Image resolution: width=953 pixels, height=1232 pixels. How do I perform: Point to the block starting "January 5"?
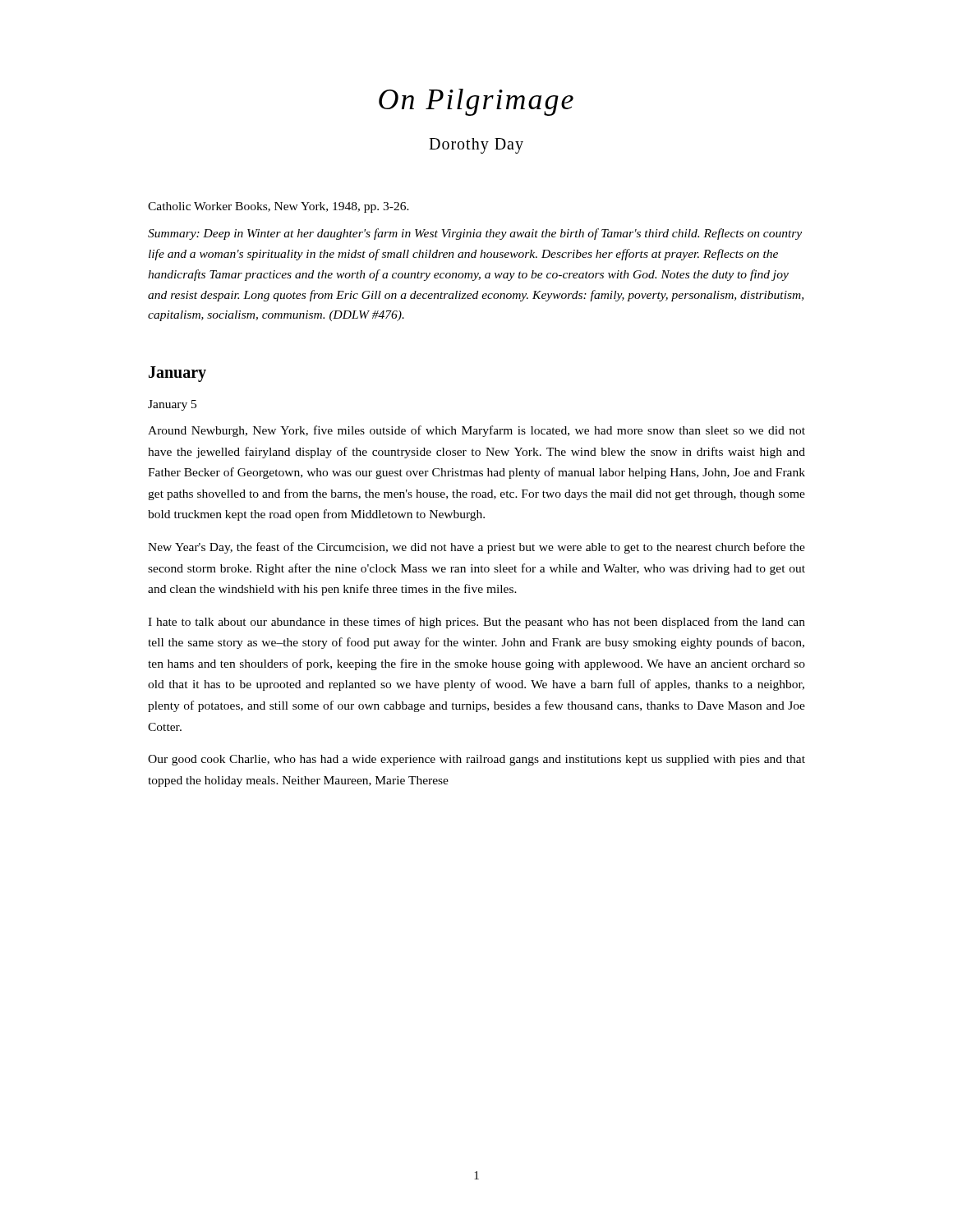pos(172,404)
